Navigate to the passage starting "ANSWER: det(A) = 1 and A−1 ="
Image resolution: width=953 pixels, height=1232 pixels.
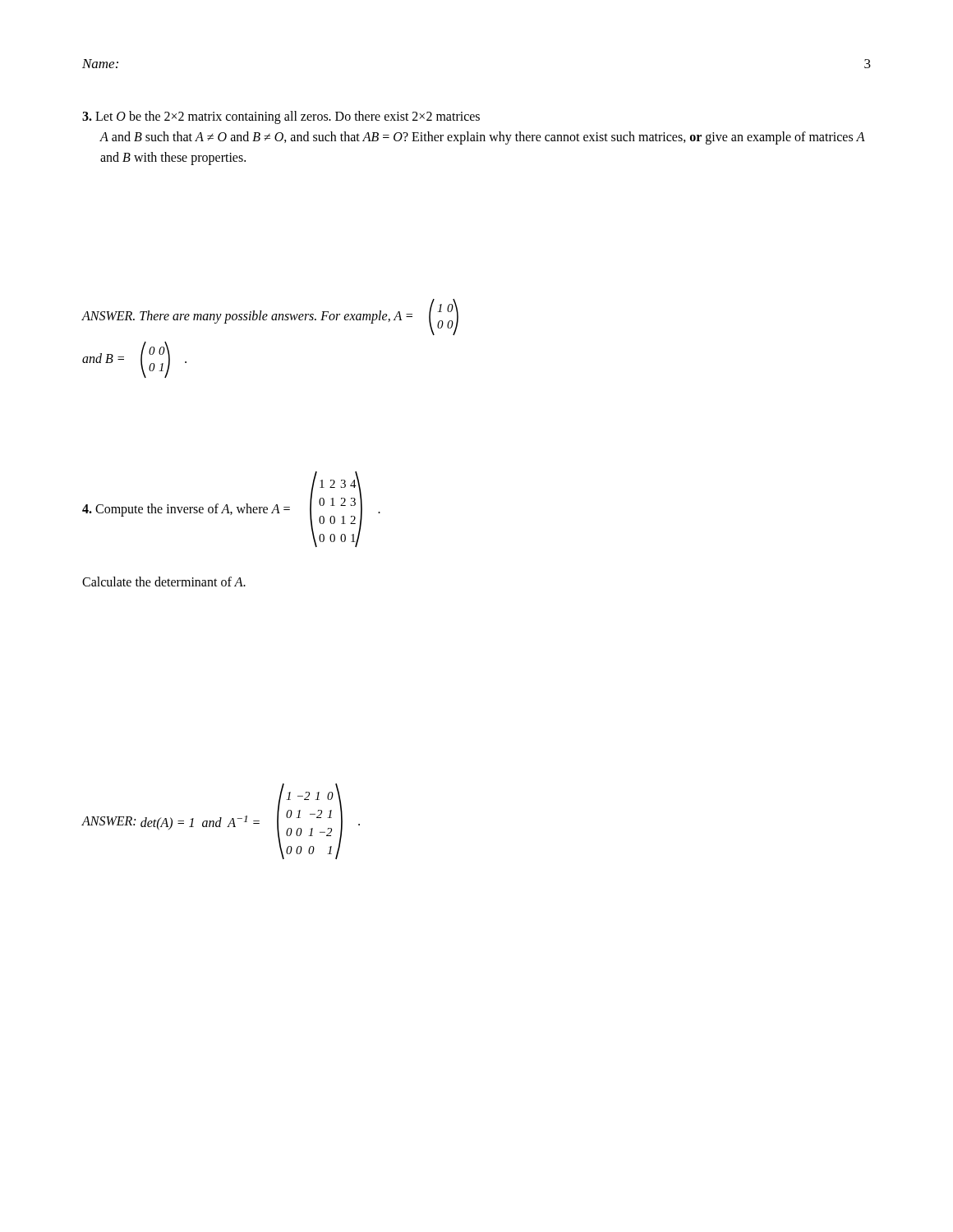tap(221, 821)
